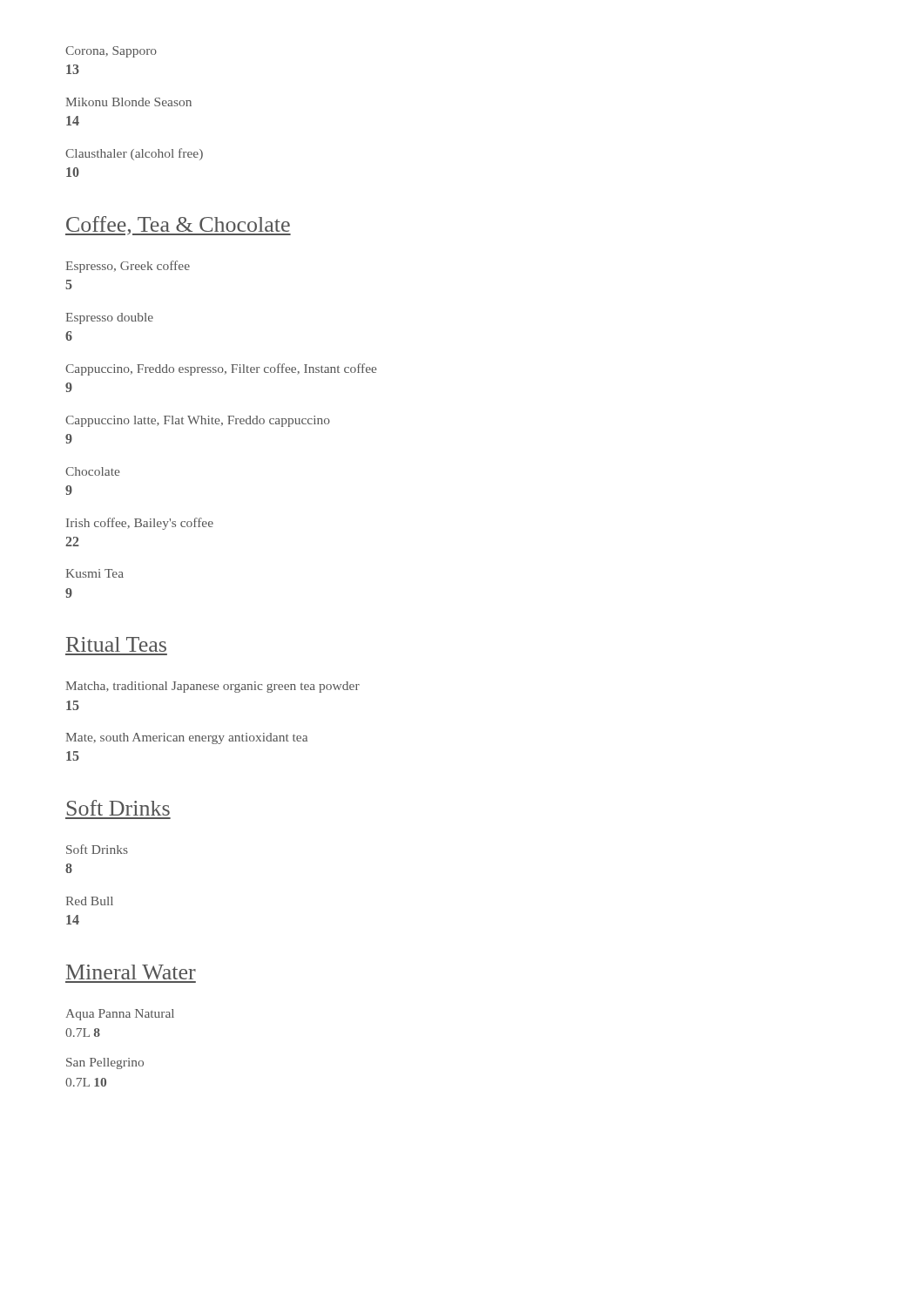Point to "Coffee, Tea & Chocolate"
924x1307 pixels.
[178, 225]
